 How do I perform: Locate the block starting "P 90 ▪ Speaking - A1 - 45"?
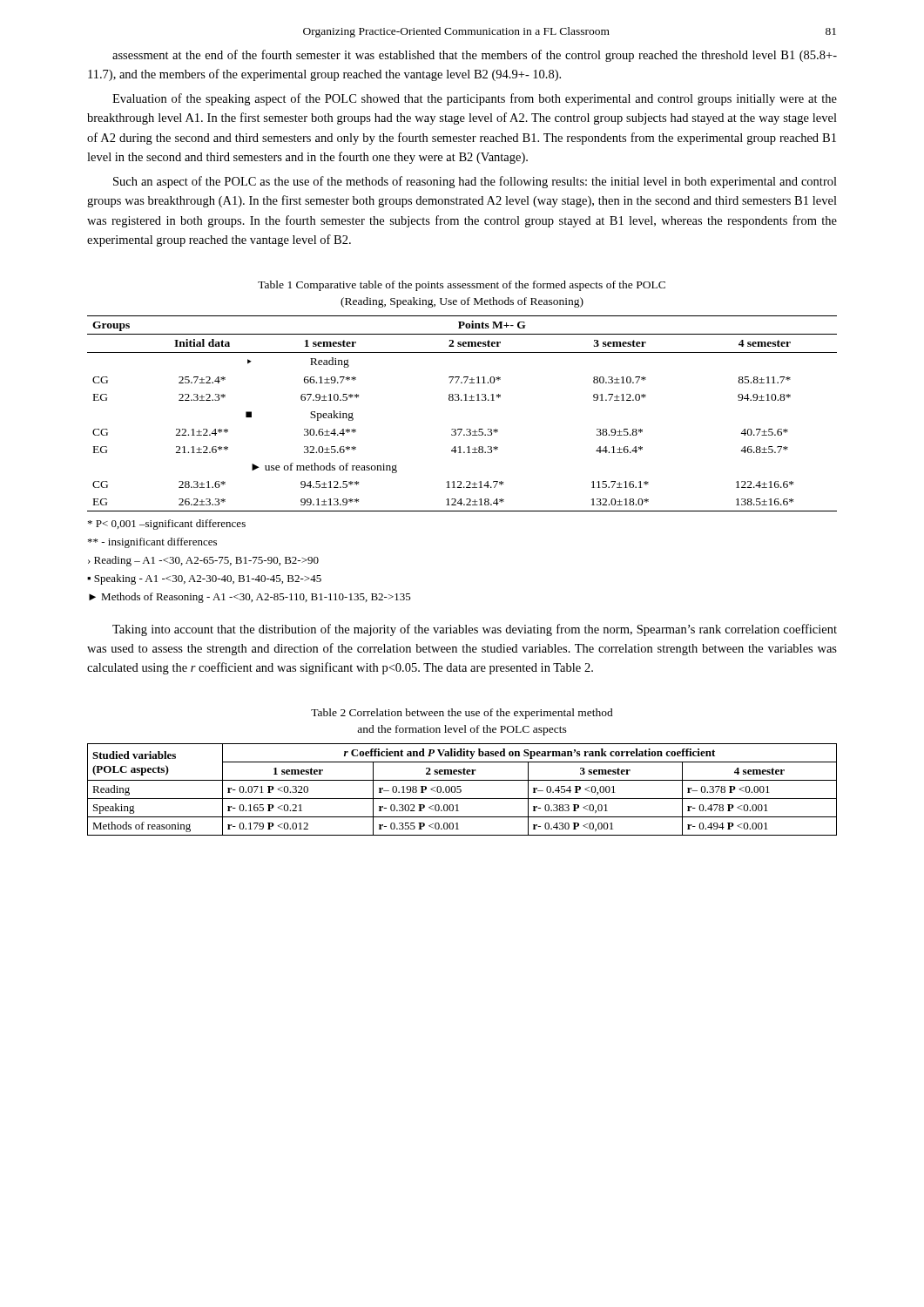click(x=167, y=525)
